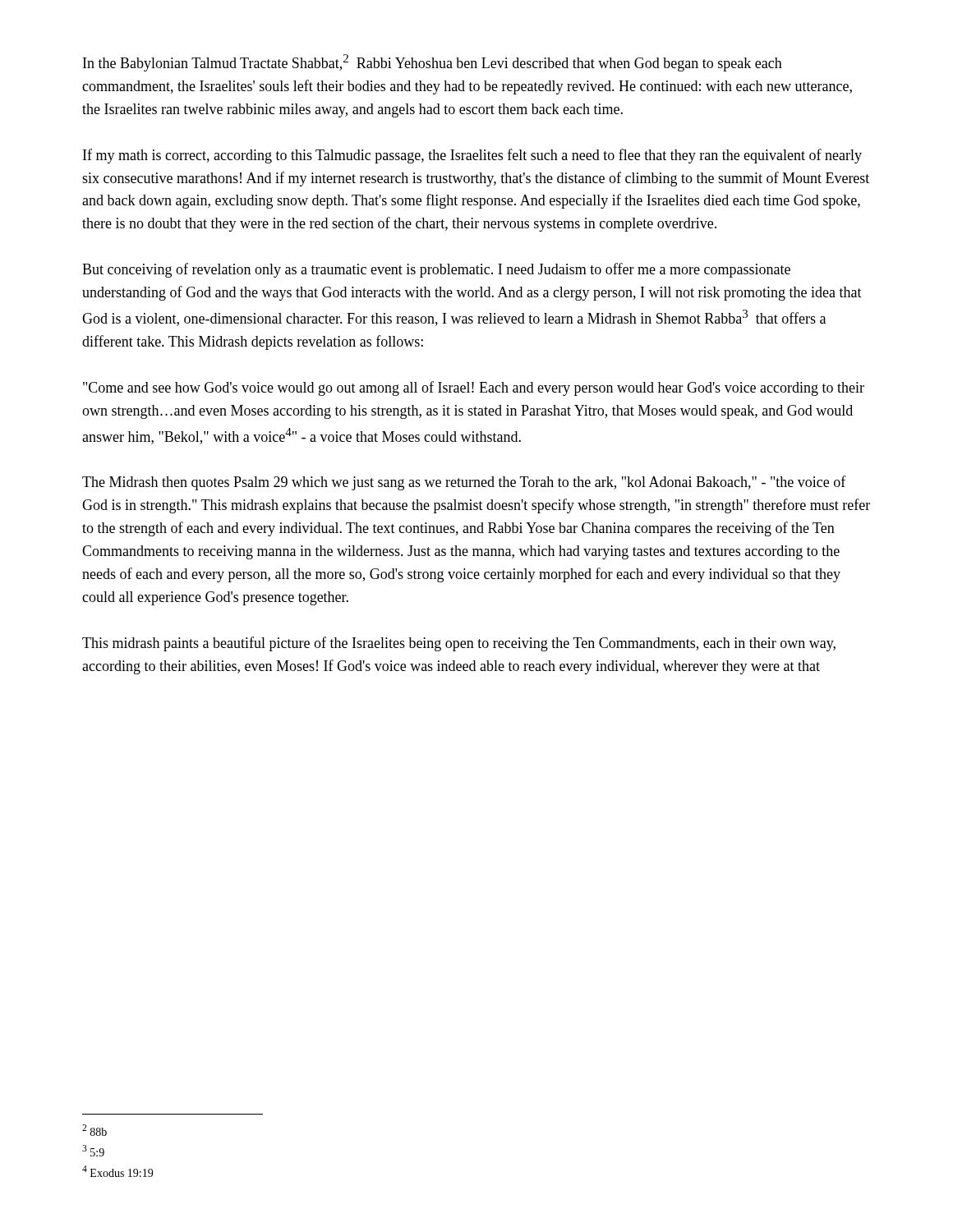Find the text block with the text "The Midrash then quotes Psalm"
Screen dimensions: 1232x953
point(476,540)
